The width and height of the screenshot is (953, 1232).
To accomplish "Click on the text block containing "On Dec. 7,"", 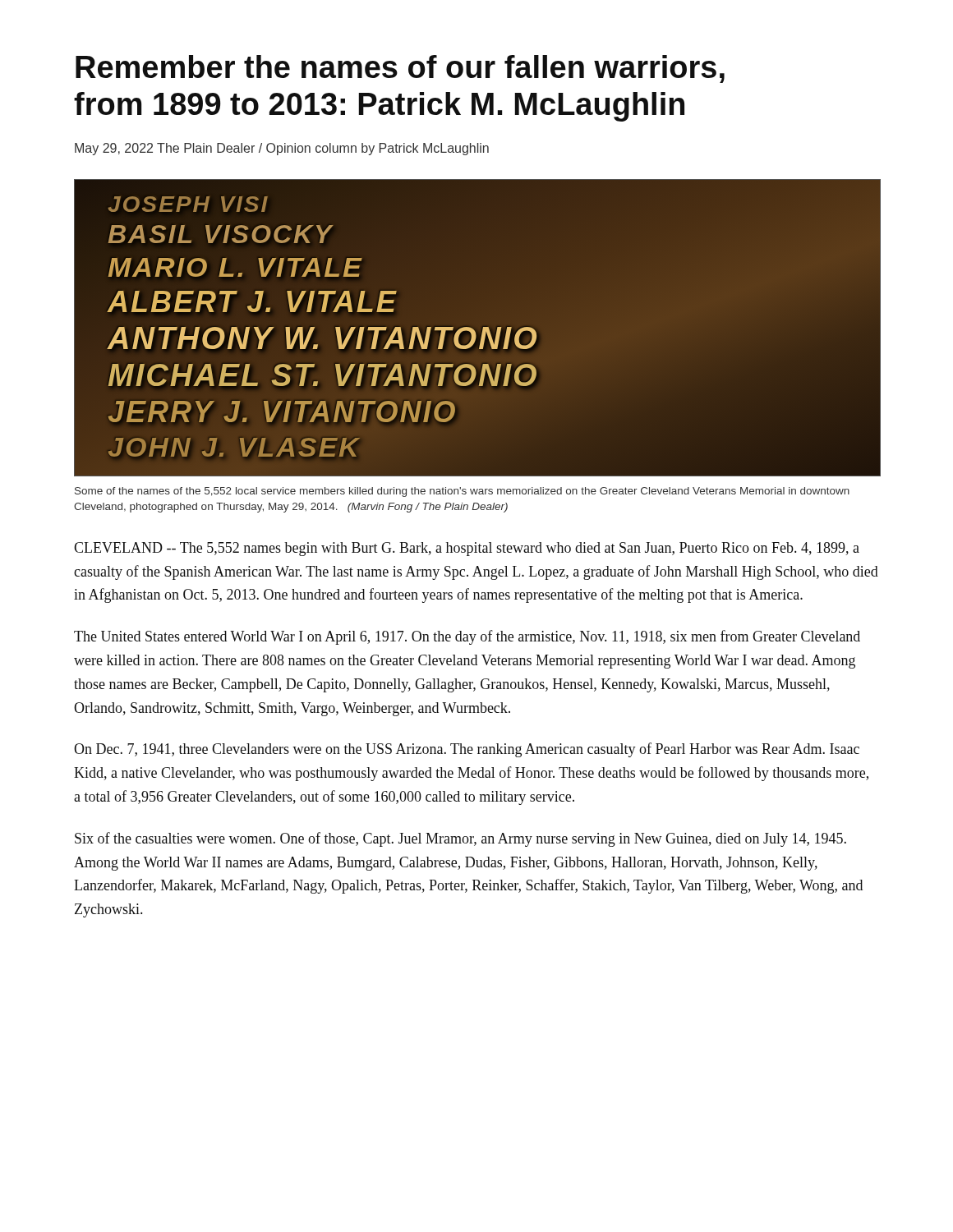I will tap(472, 773).
